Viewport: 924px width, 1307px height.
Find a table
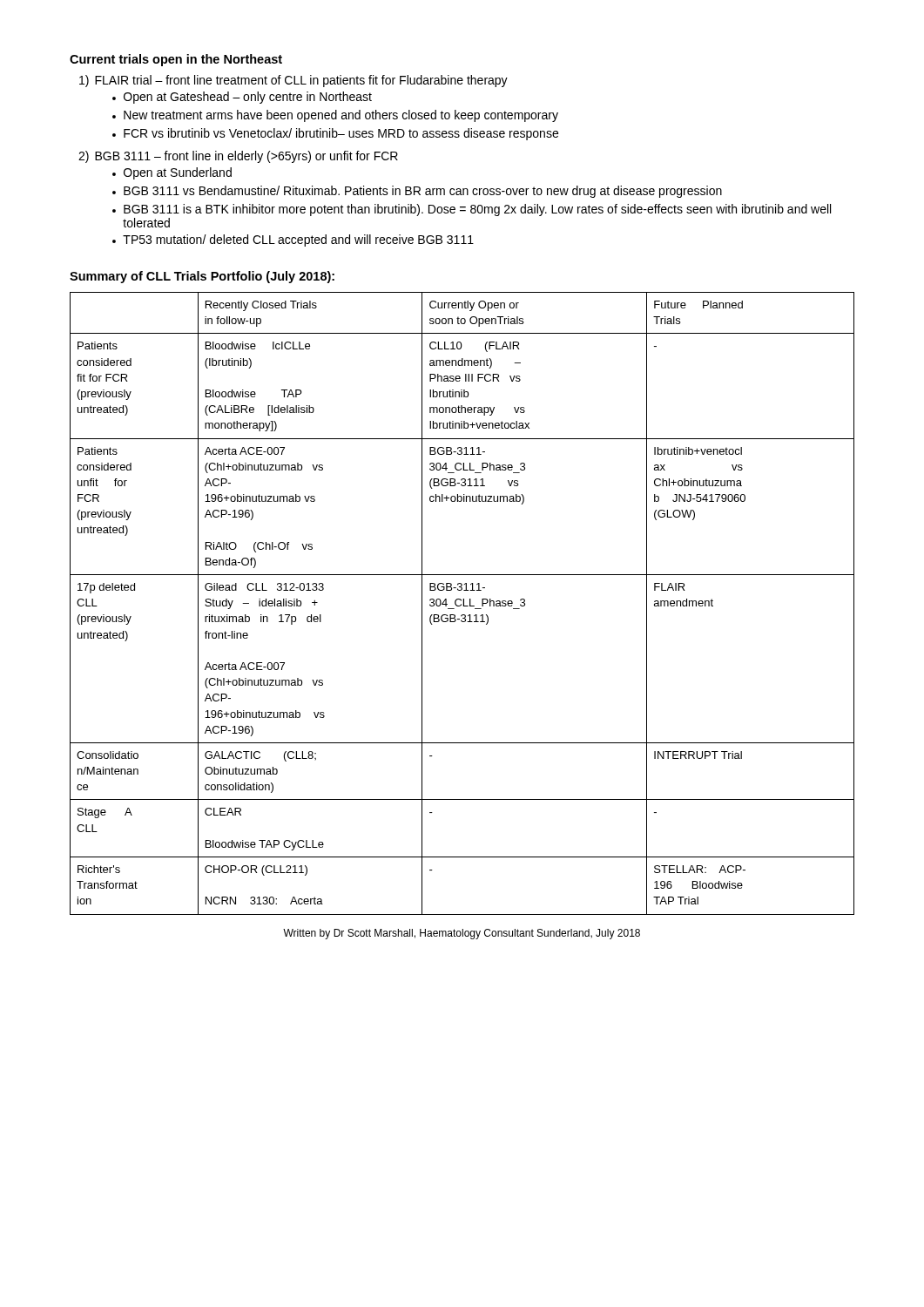coord(462,603)
